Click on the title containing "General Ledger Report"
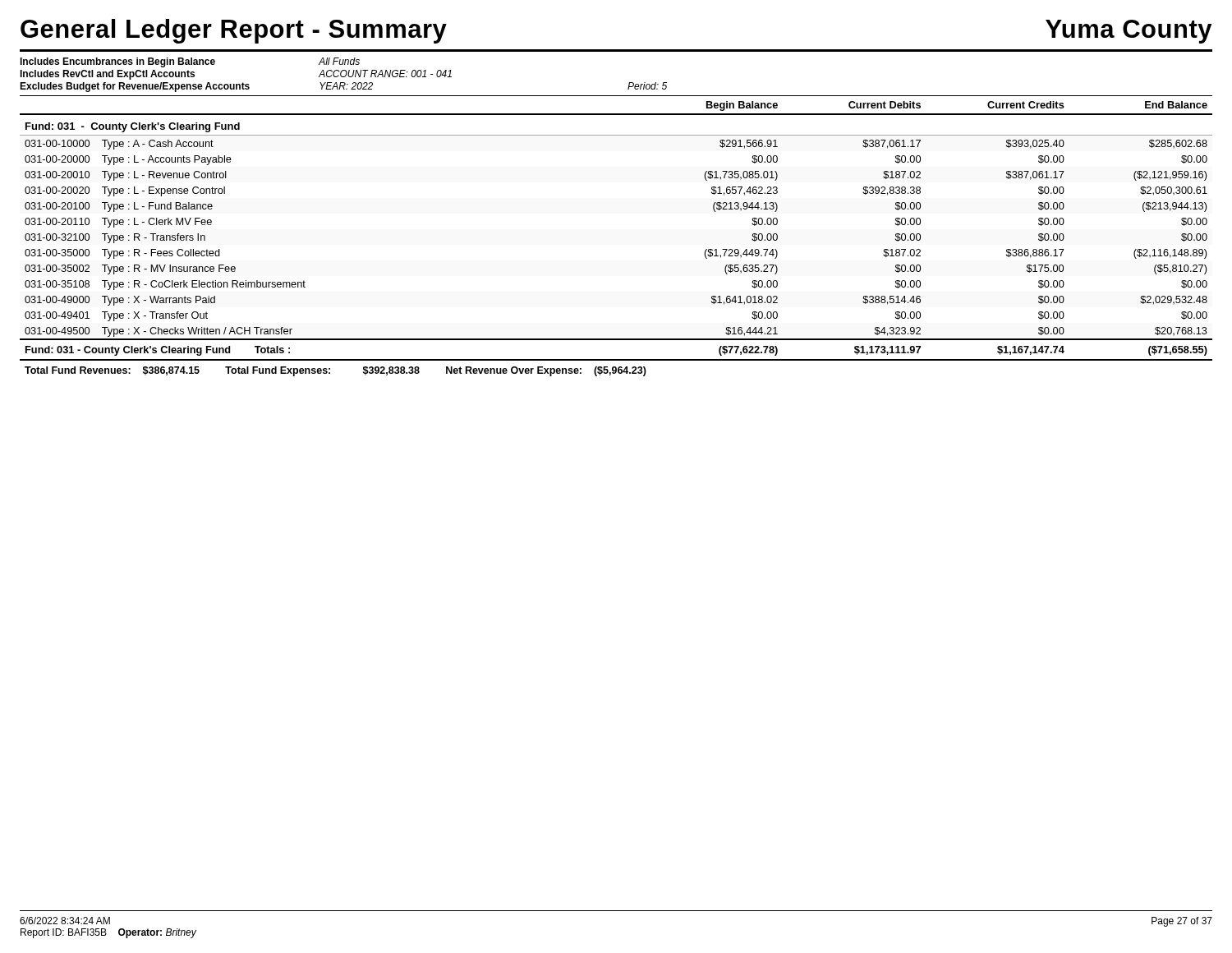 (233, 29)
